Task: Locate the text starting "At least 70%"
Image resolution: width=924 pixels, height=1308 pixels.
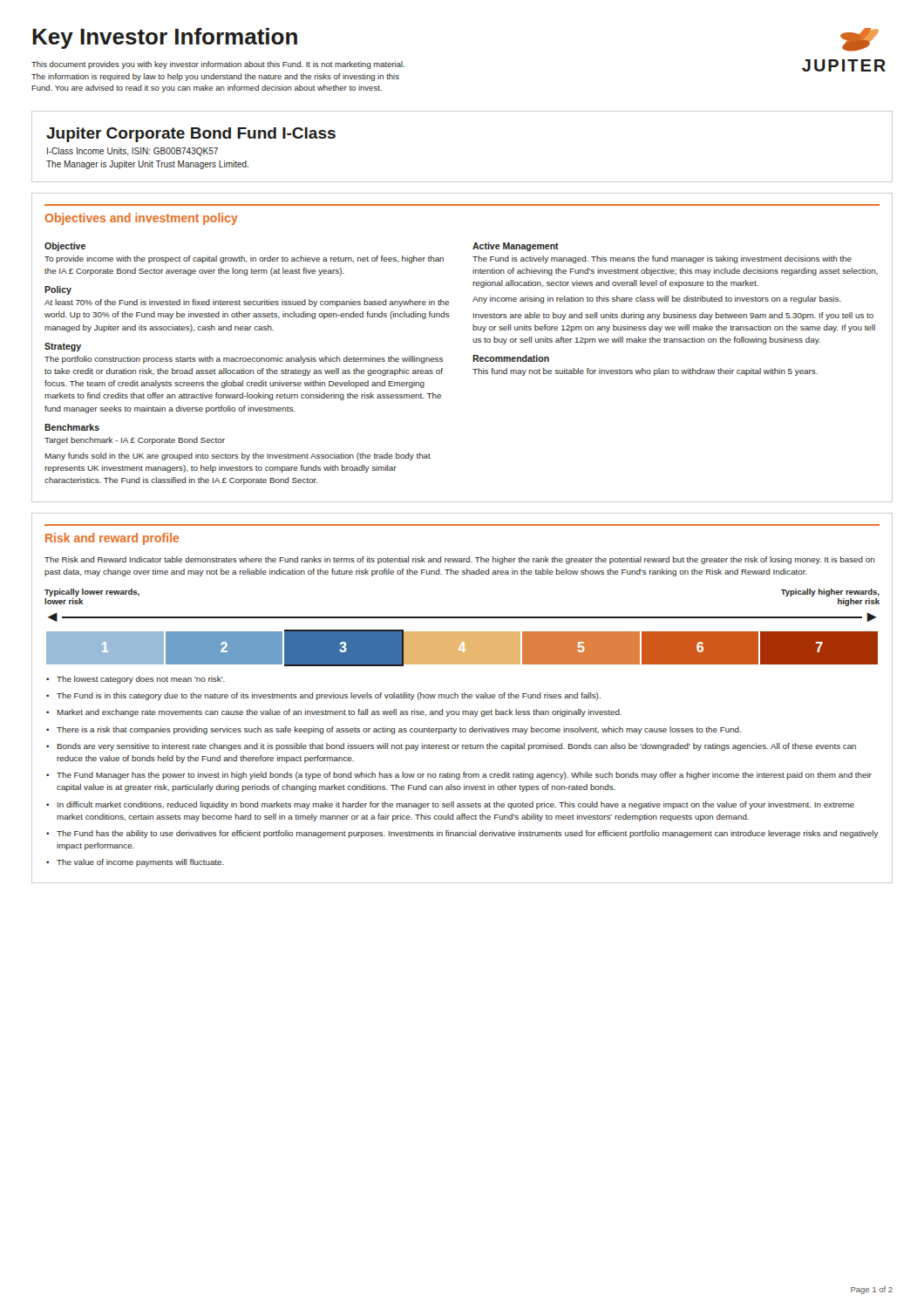Action: click(x=248, y=315)
